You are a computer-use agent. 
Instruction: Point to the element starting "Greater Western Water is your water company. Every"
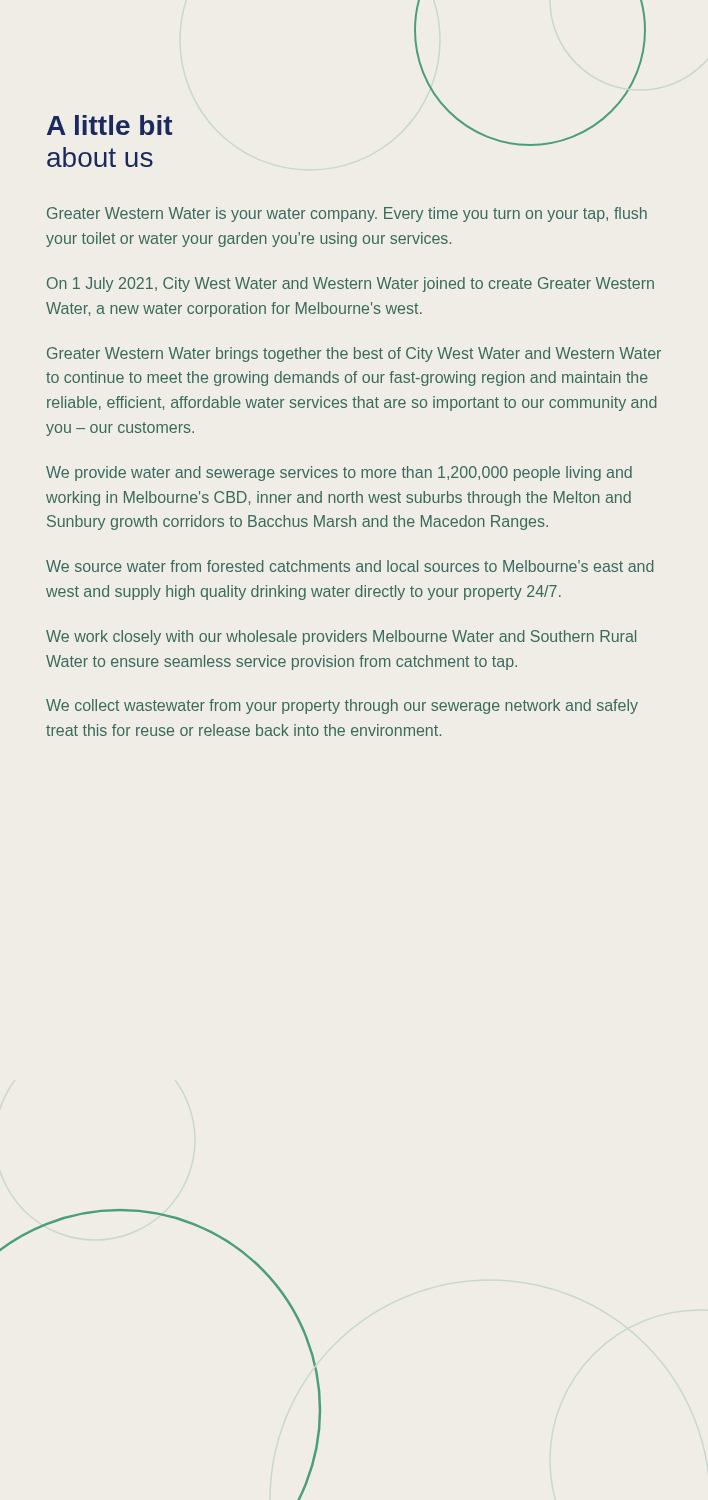click(347, 226)
